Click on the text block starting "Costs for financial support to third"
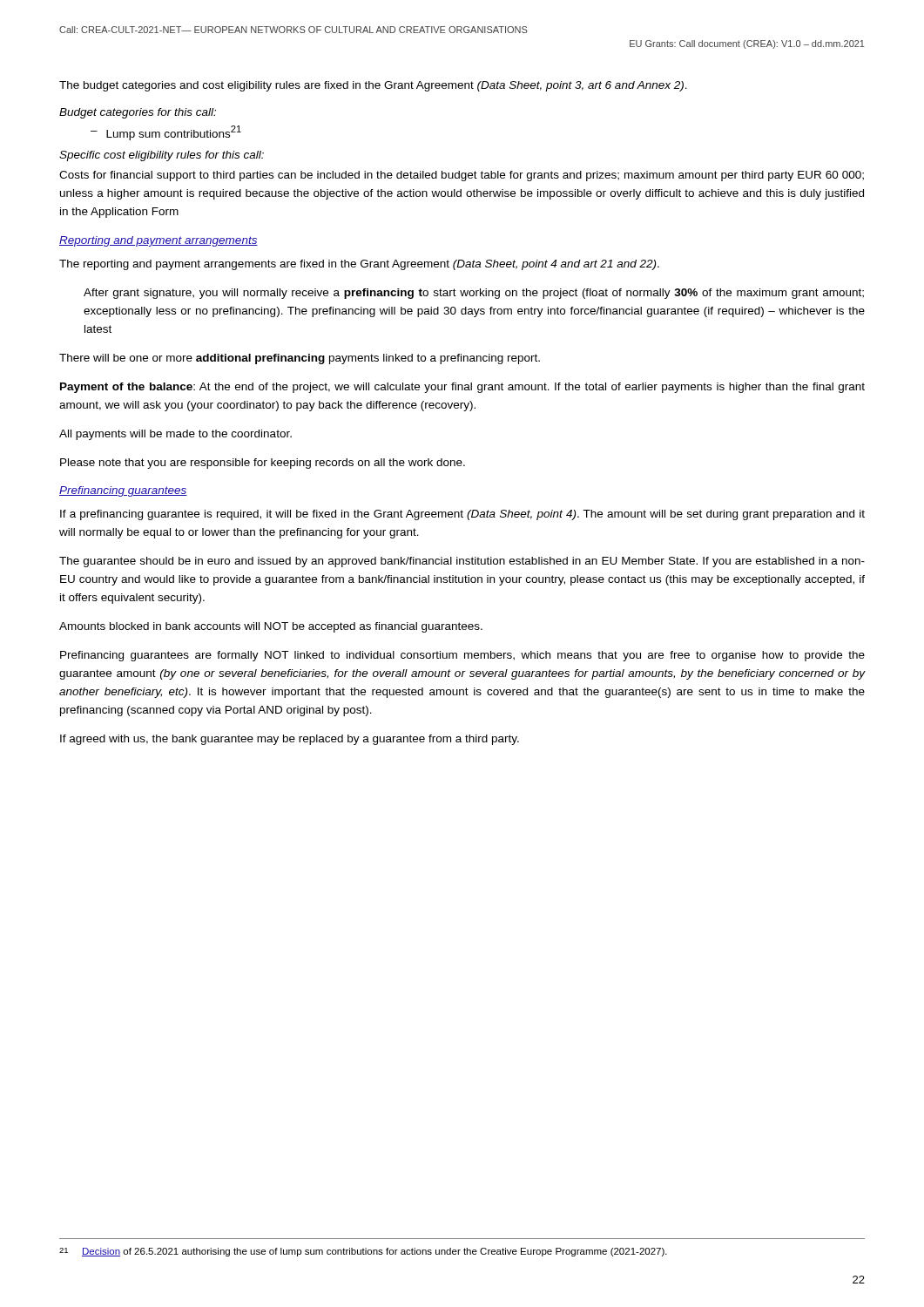 pyautogui.click(x=462, y=193)
